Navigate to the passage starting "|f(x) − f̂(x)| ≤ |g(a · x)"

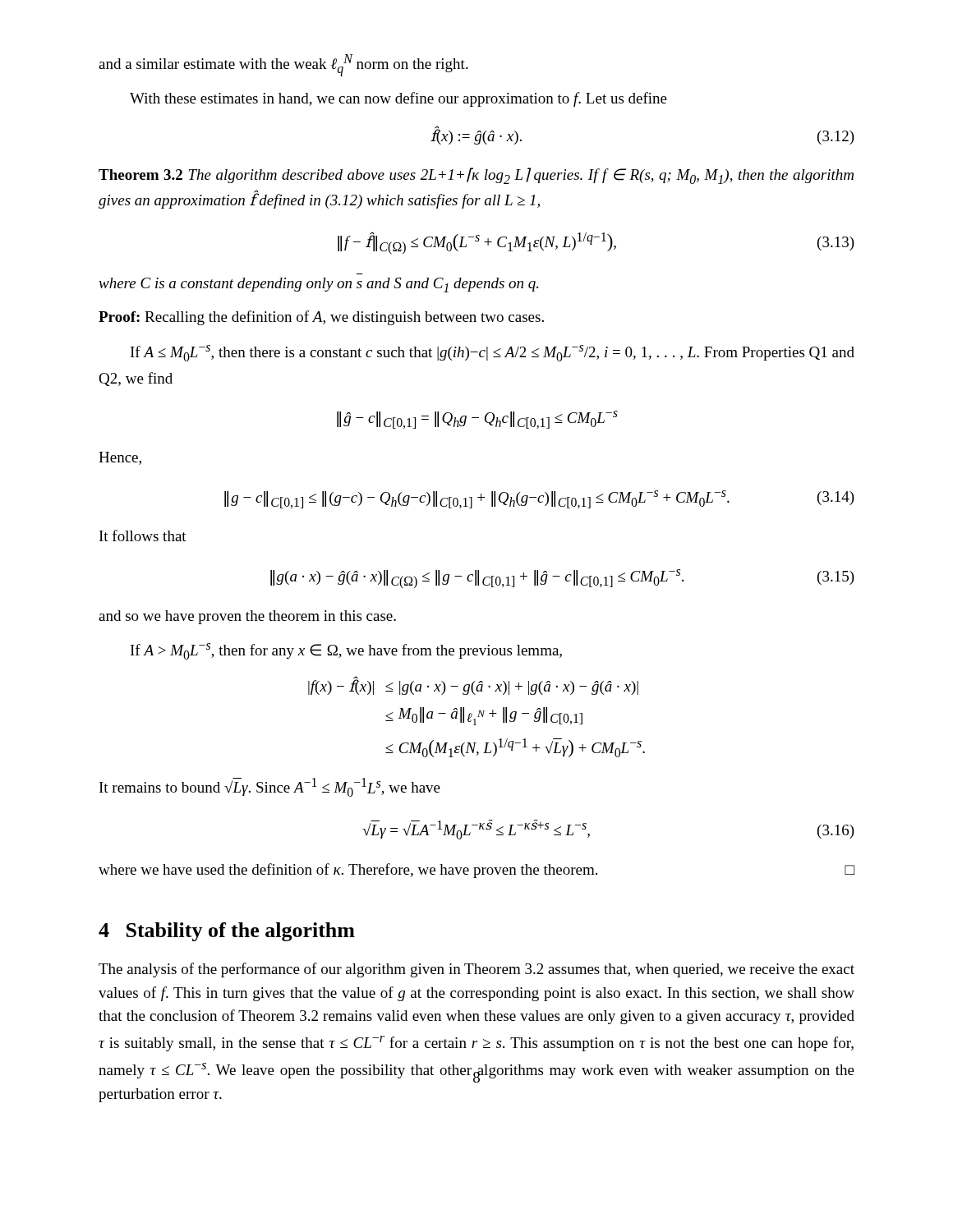[x=476, y=719]
